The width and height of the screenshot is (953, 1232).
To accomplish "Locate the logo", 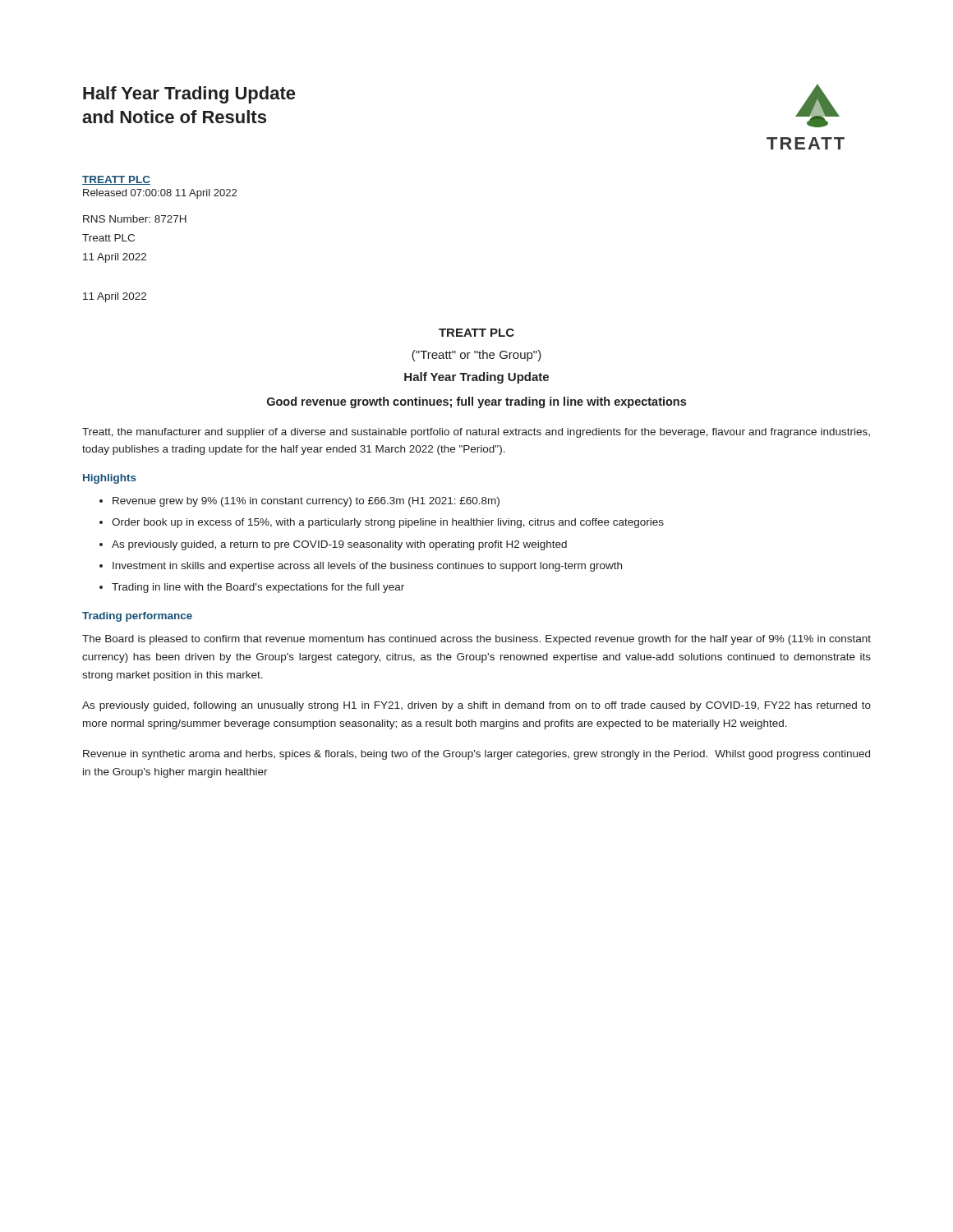I will tap(817, 120).
